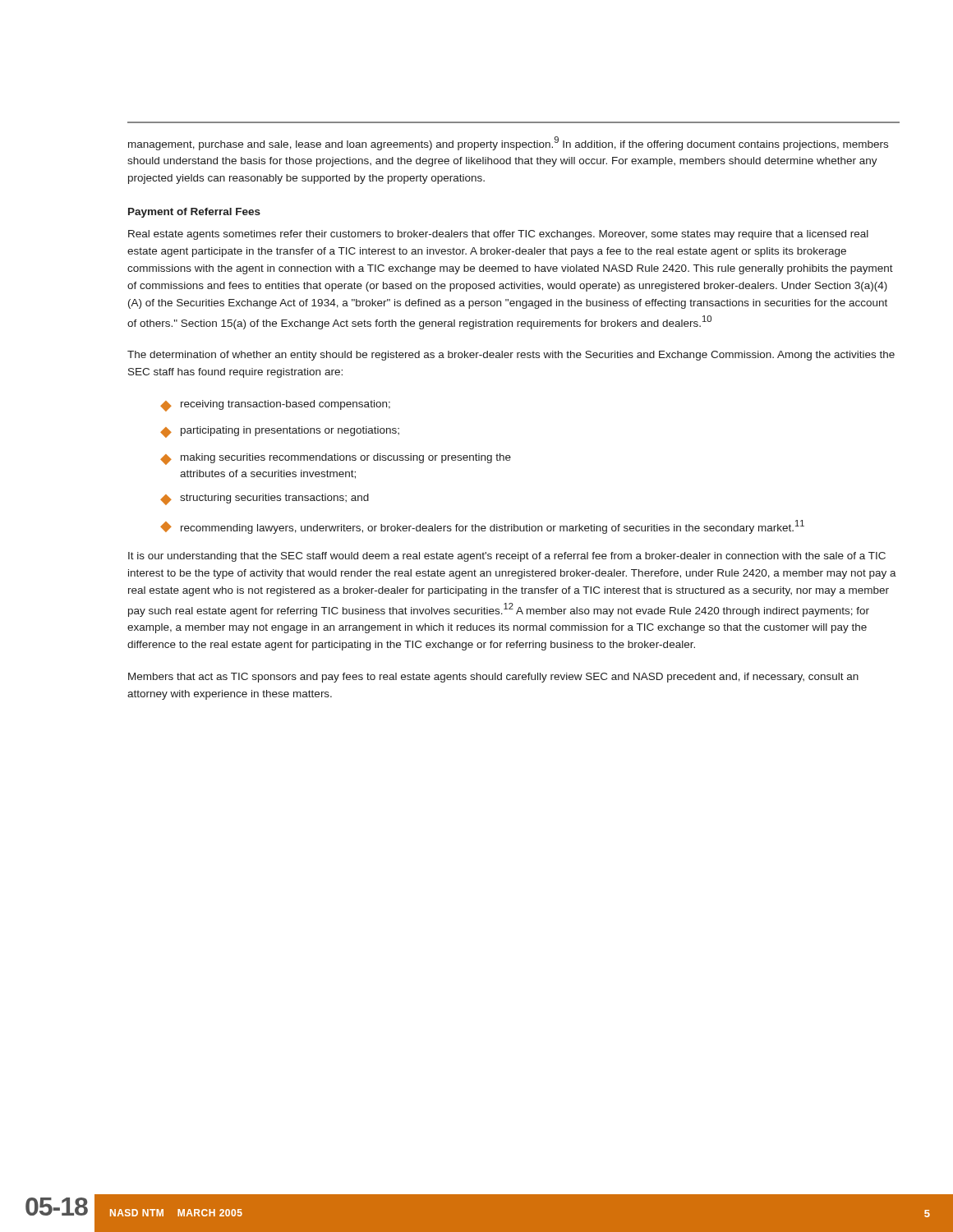This screenshot has height=1232, width=953.
Task: Locate the block of text that opens with "Real estate agents sometimes refer their"
Action: [510, 278]
